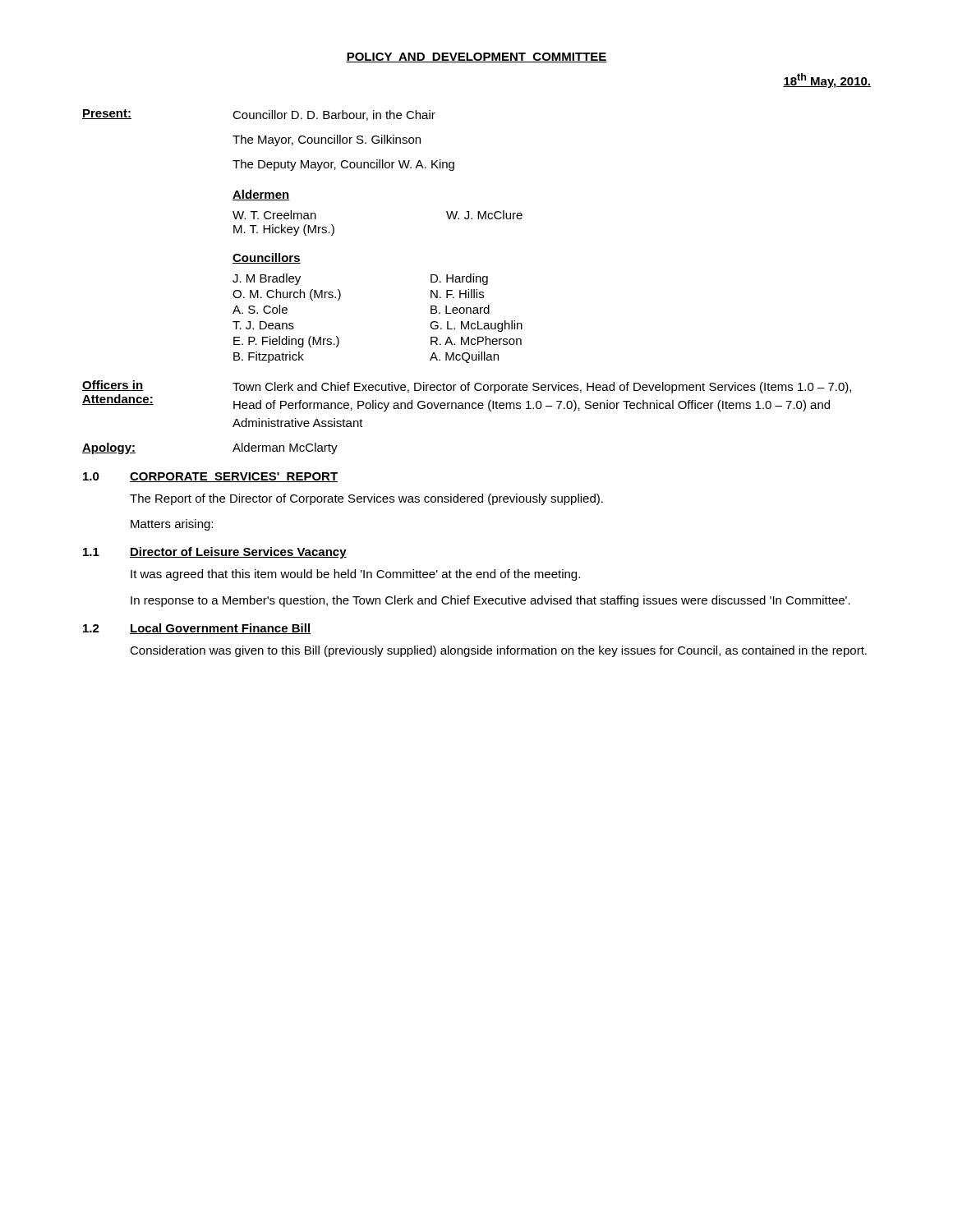Locate the block of text that opens with "Consideration was given to this Bill"
953x1232 pixels.
click(499, 650)
